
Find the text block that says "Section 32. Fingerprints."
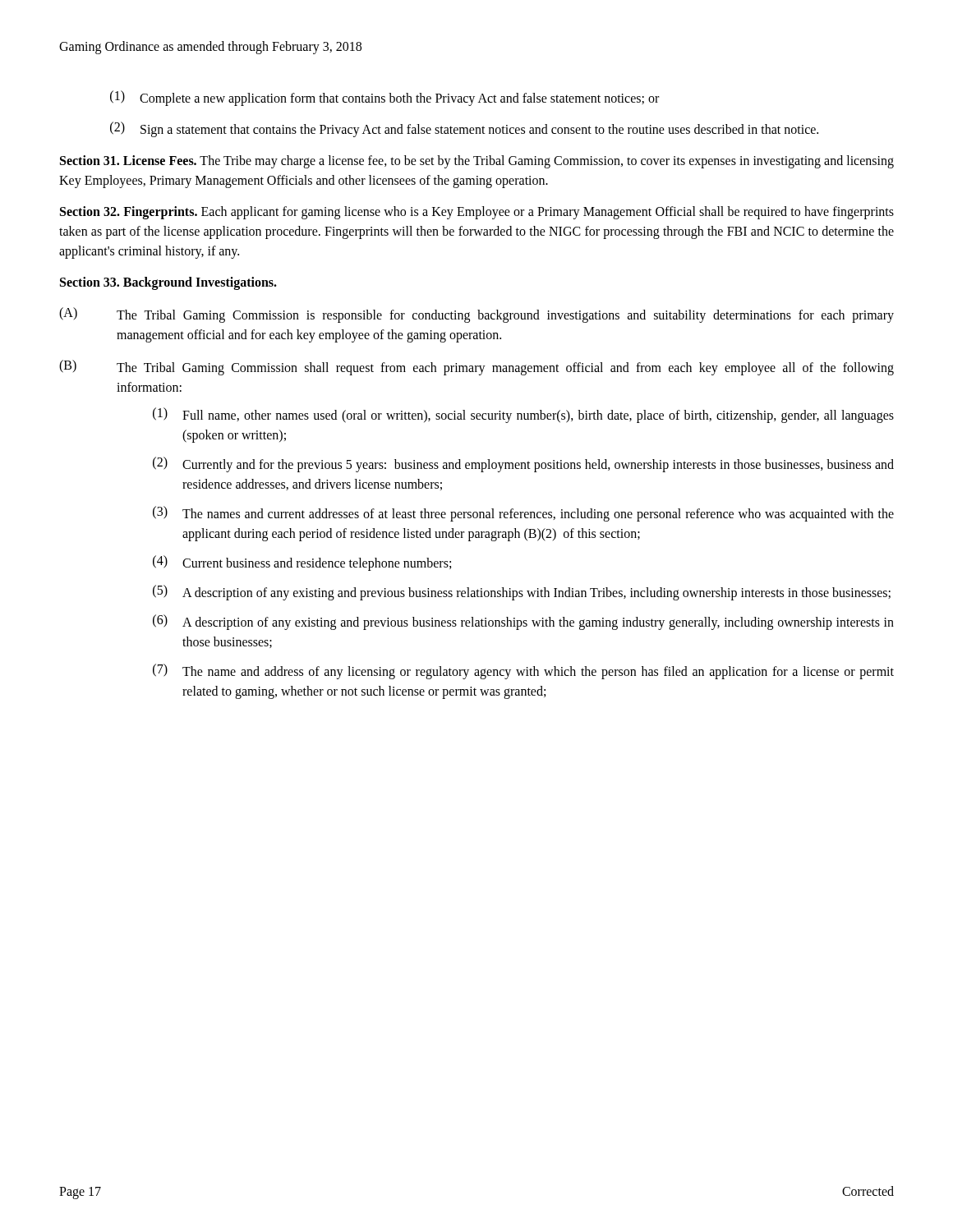[x=476, y=231]
